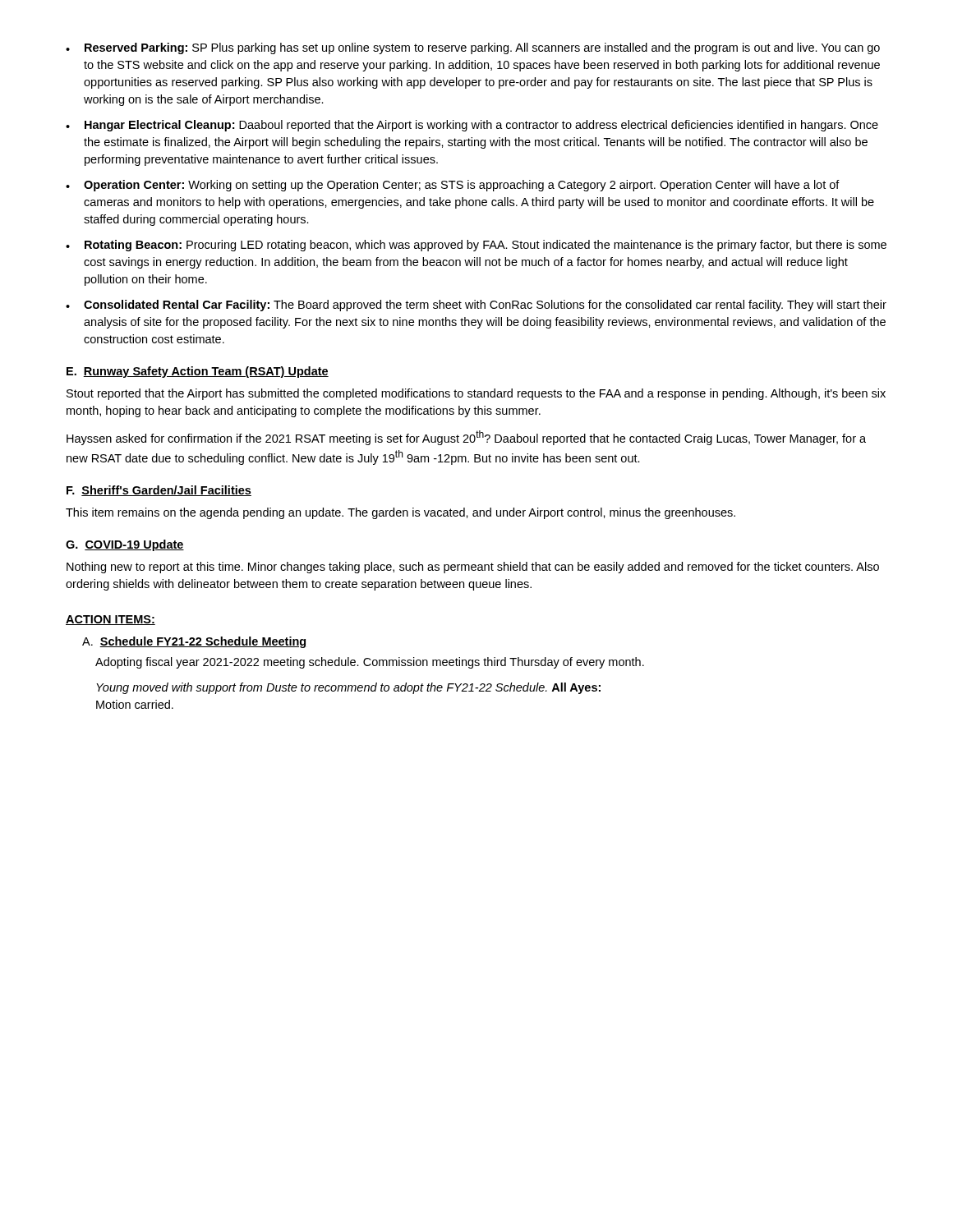
Task: Find the element starting "• Consolidated Rental Car Facility:"
Action: coord(476,323)
